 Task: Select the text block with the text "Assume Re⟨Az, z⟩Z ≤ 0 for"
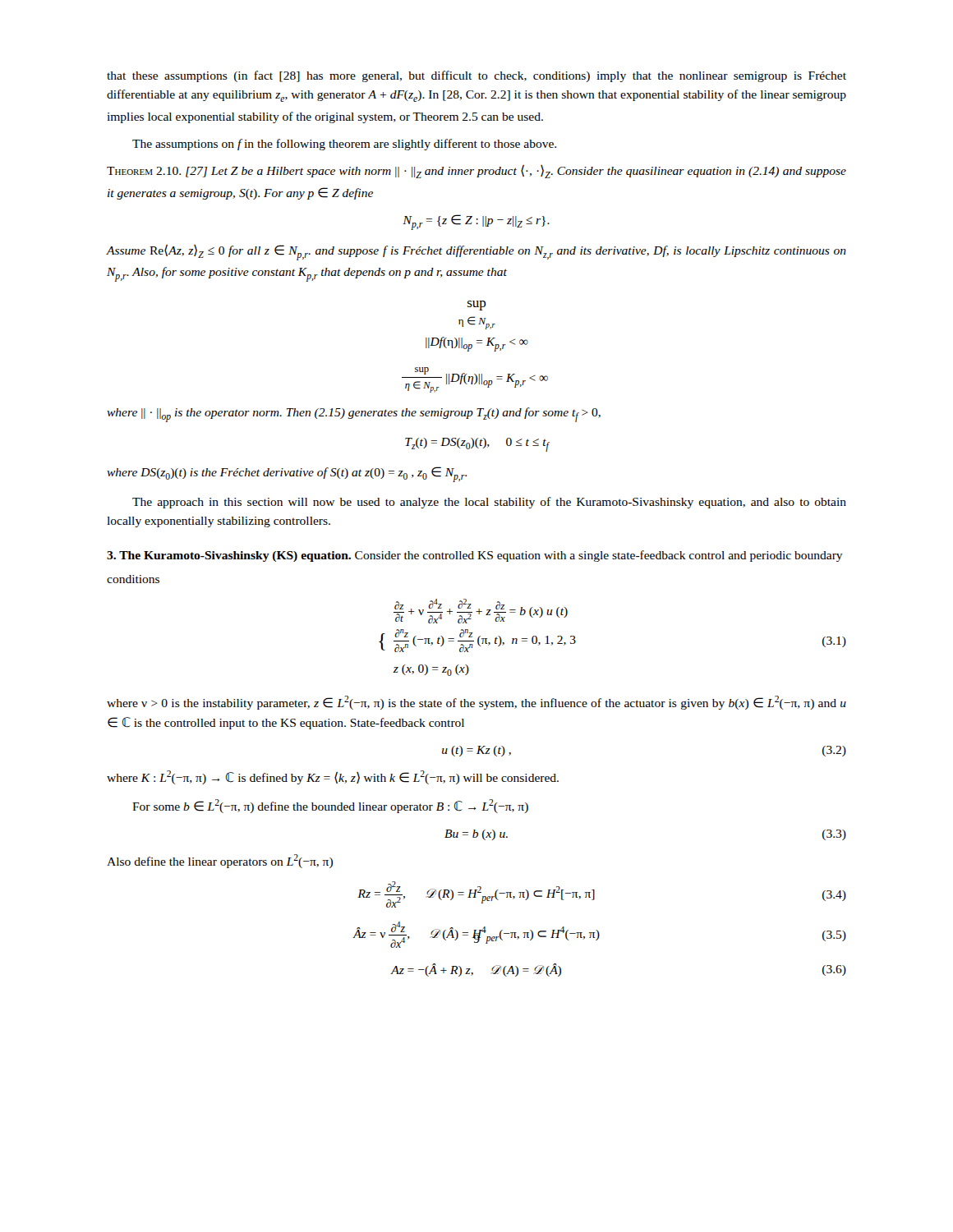tap(476, 262)
